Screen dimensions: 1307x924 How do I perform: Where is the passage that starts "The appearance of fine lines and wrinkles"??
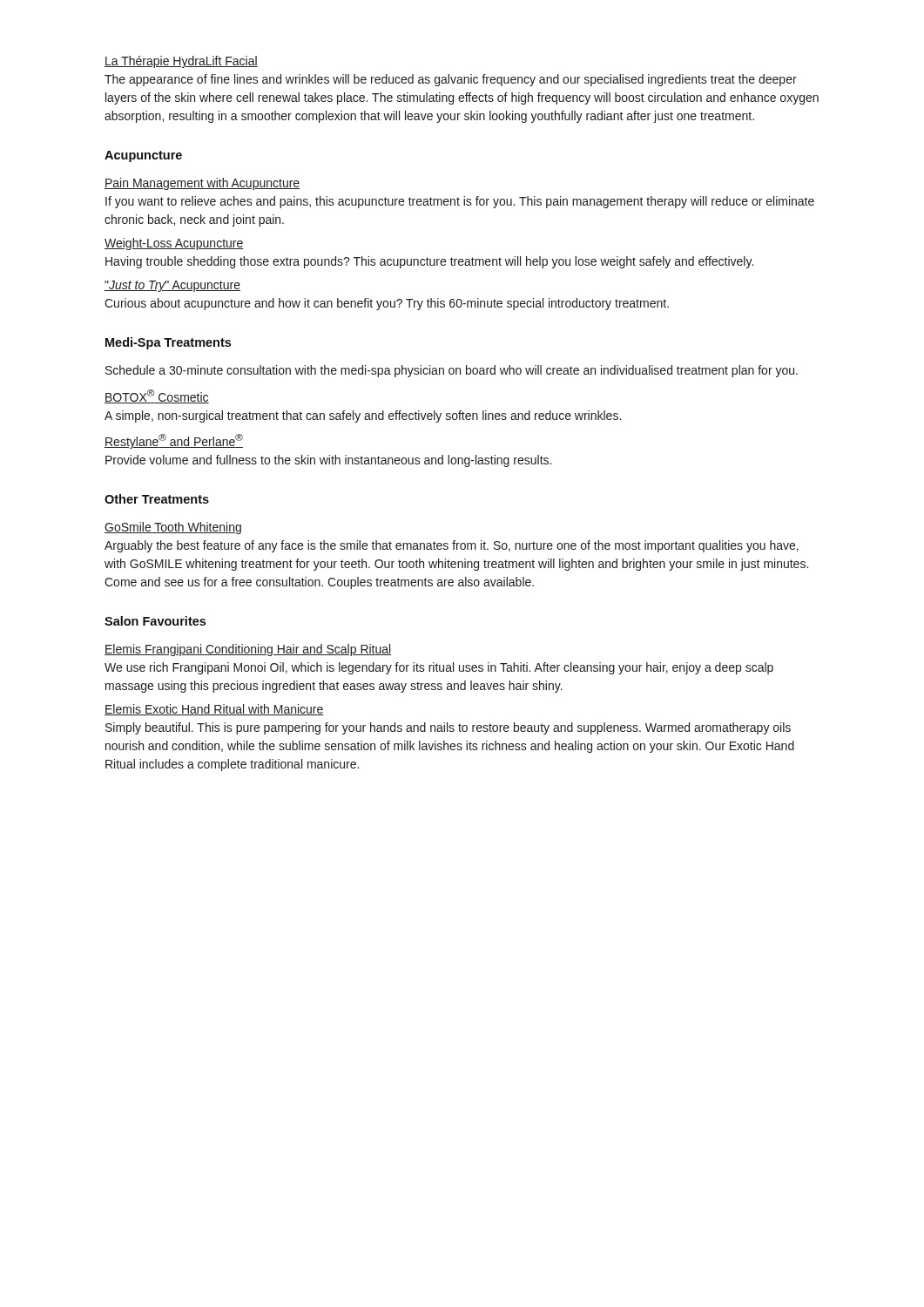pos(462,98)
